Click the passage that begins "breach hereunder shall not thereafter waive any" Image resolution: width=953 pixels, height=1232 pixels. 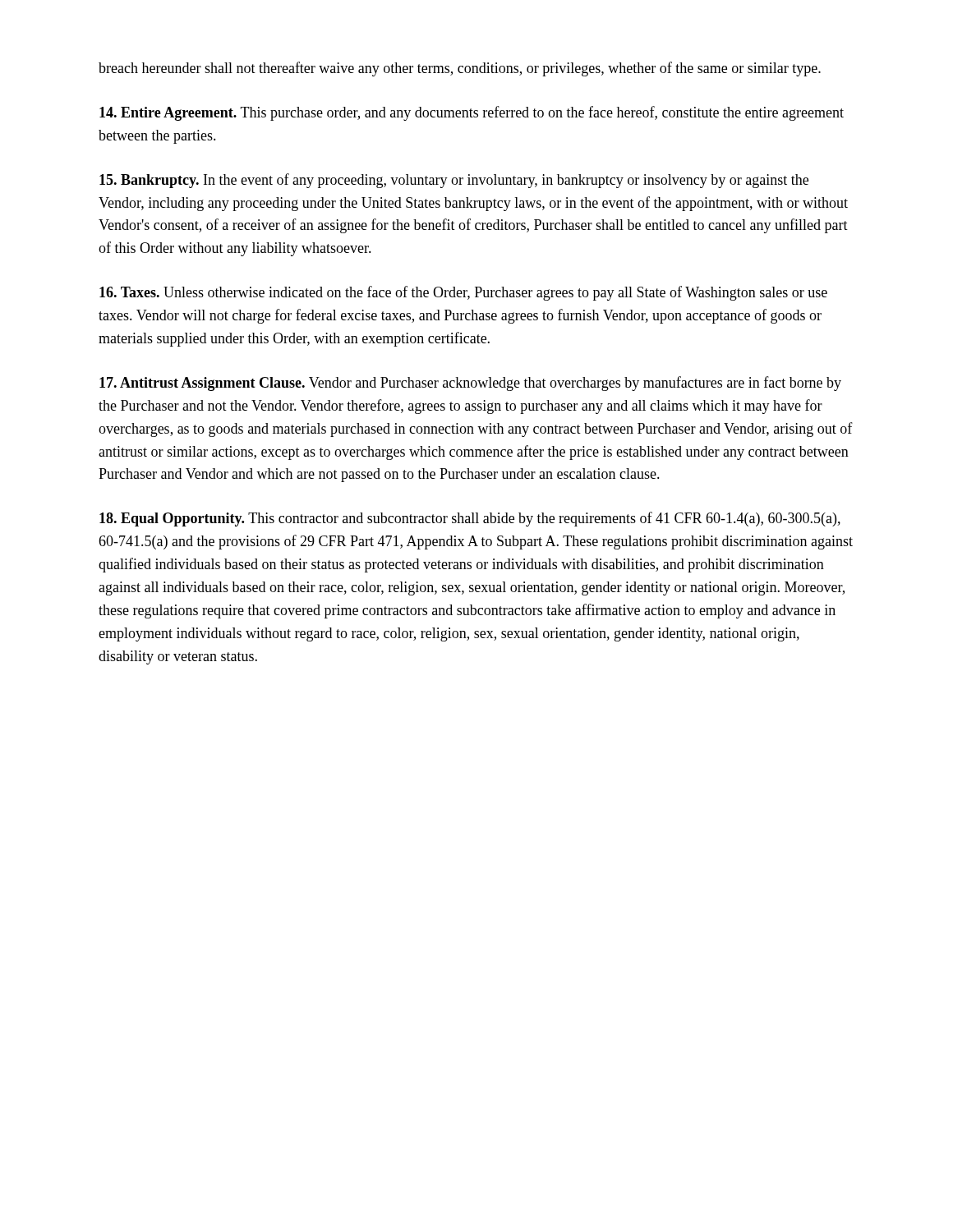tap(460, 68)
